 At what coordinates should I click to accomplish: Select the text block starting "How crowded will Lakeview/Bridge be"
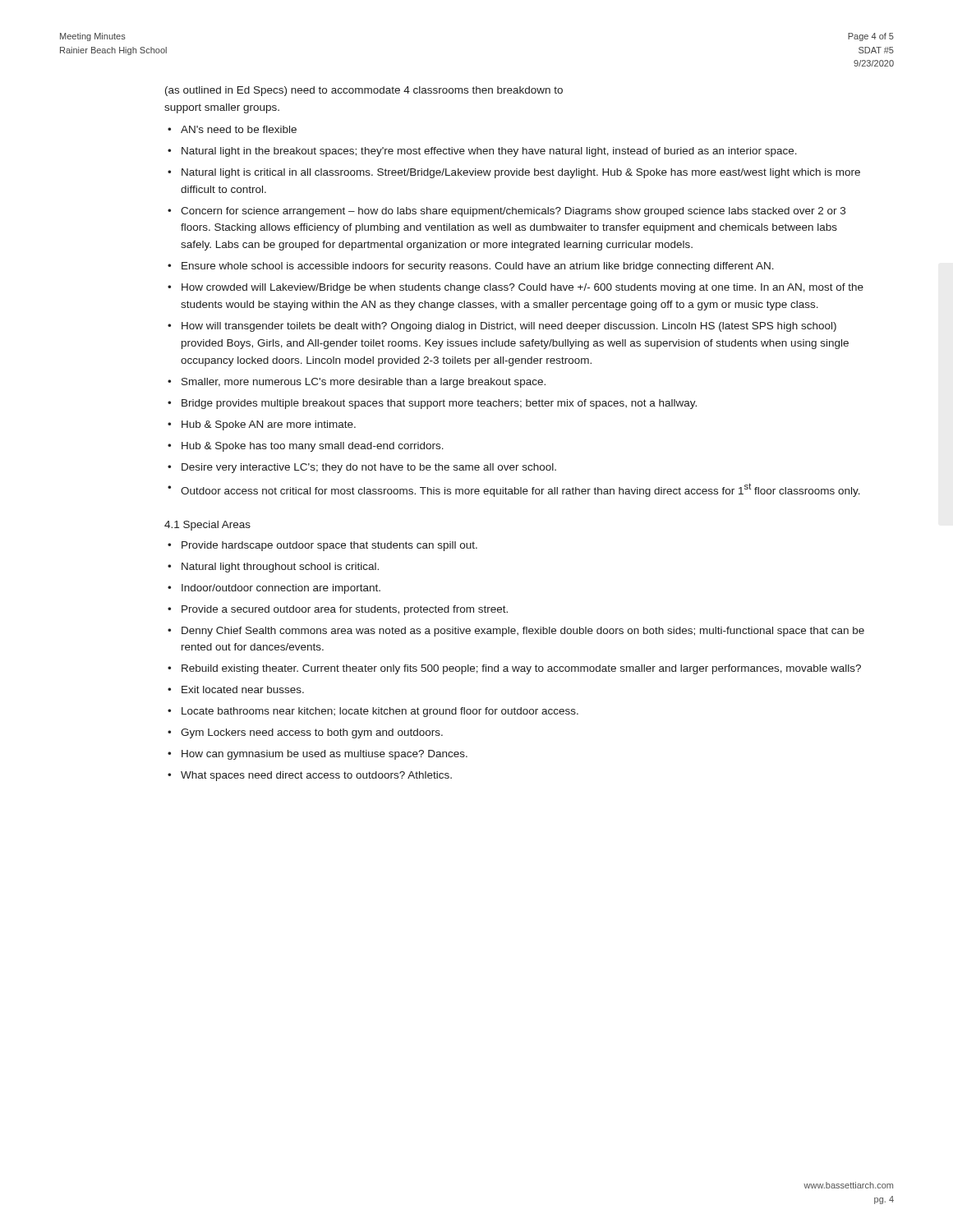coord(522,296)
